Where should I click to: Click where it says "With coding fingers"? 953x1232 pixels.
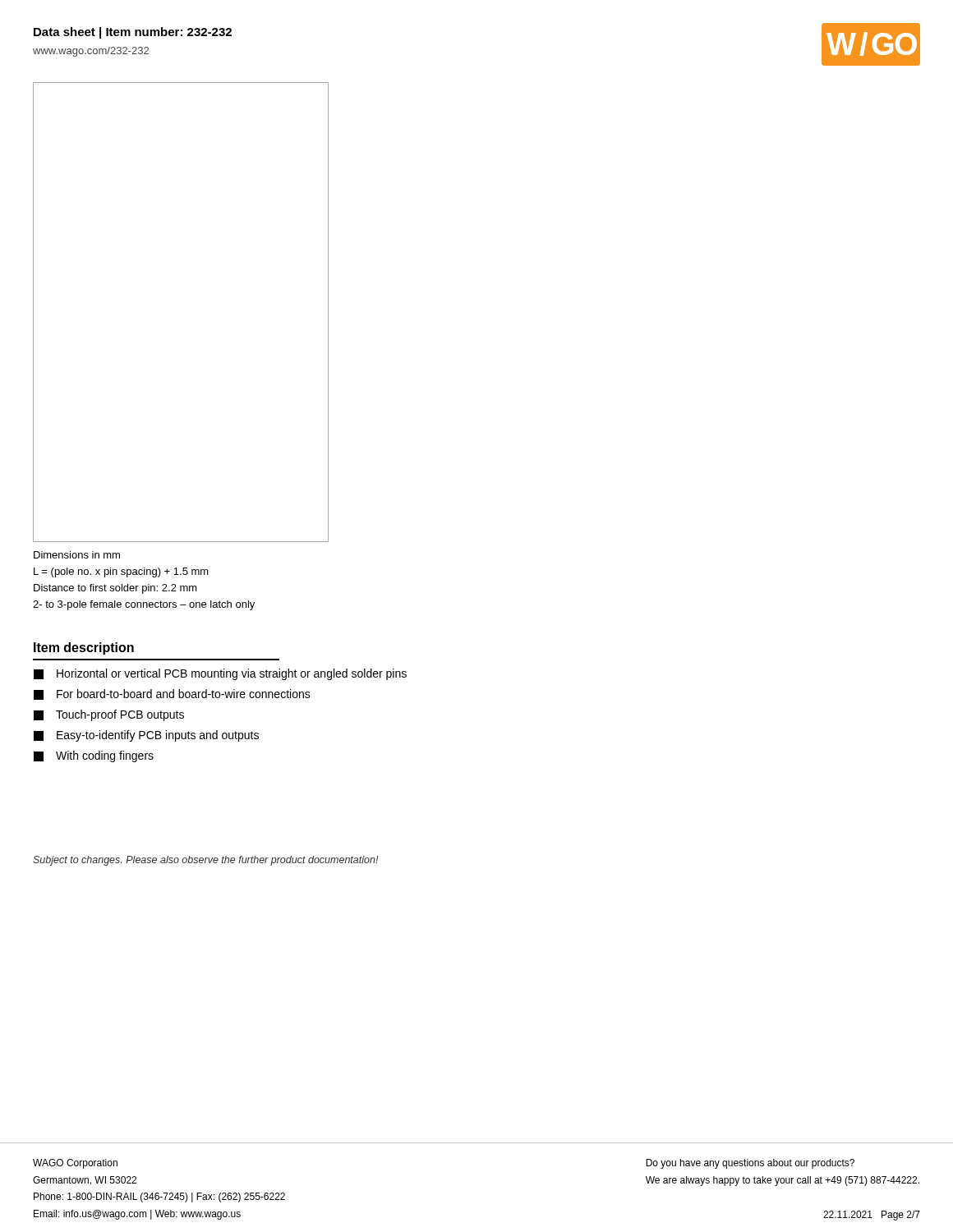93,757
